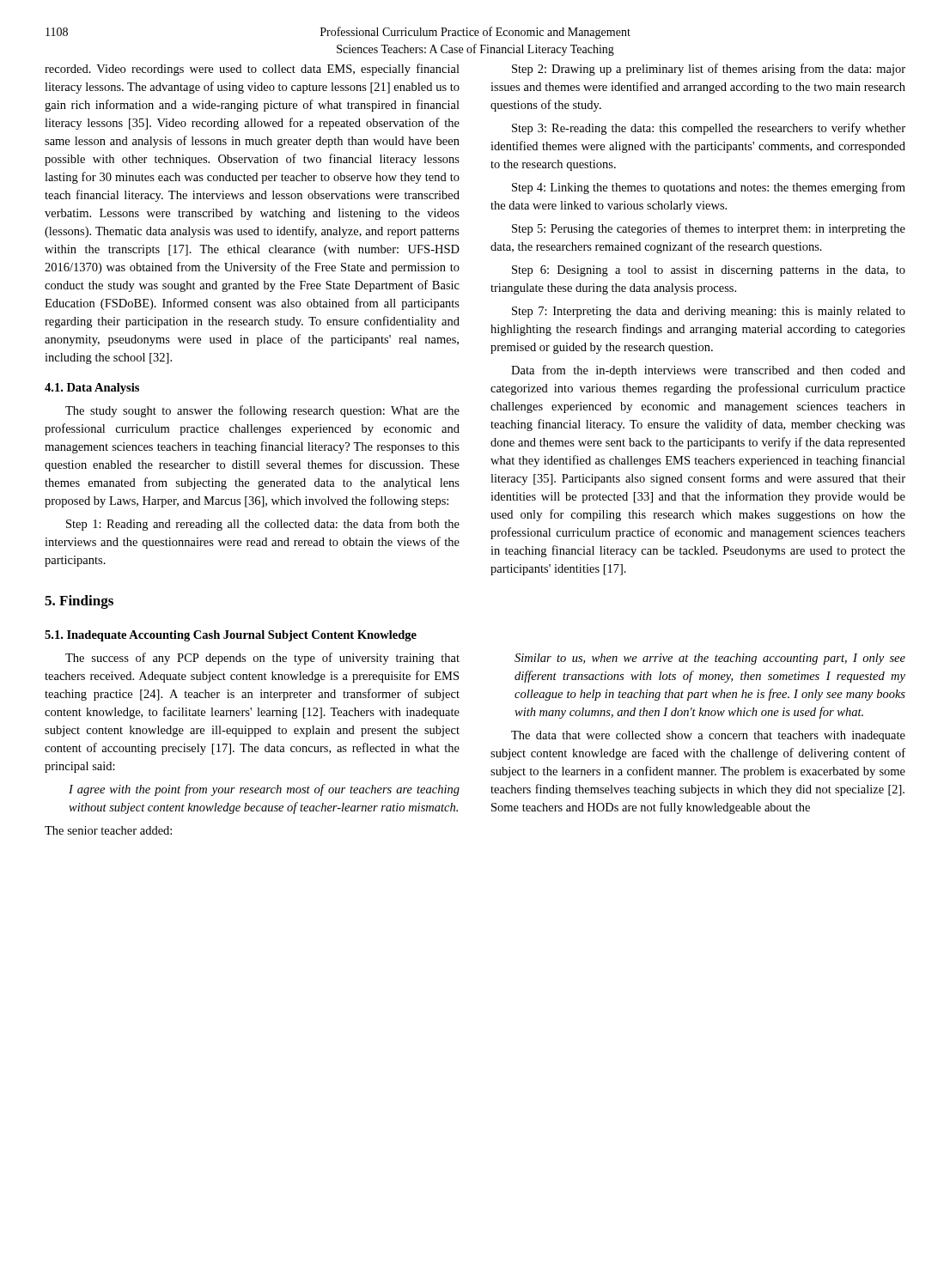Locate the block starting "5.1. Inadequate Accounting Cash Journal Subject Content"
The image size is (950, 1288).
pyautogui.click(x=231, y=636)
